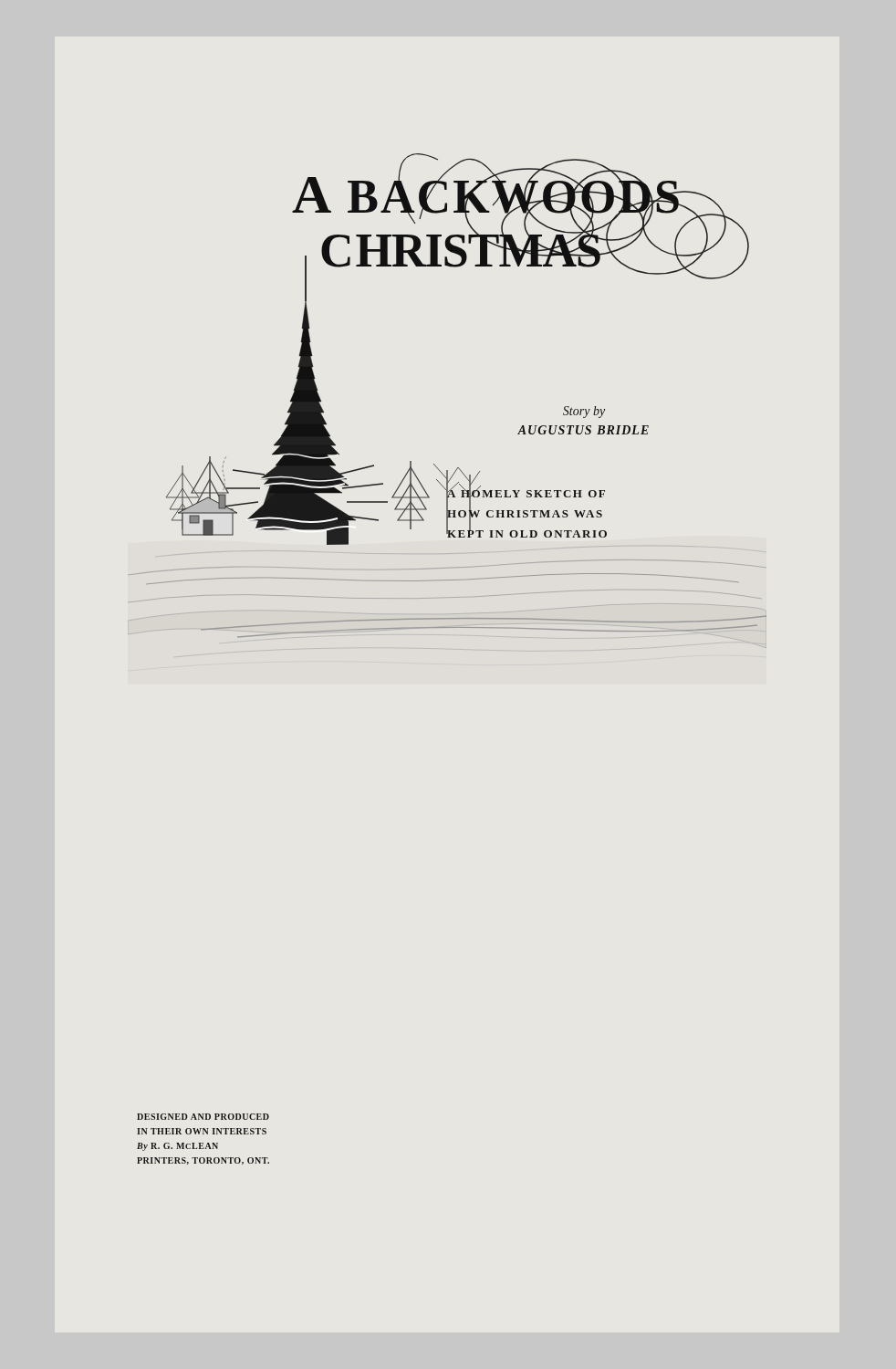Image resolution: width=896 pixels, height=1369 pixels.
Task: Find the text starting "A HOMELY SKETCH OF HOW CHRISTMAS WAS"
Action: point(528,513)
